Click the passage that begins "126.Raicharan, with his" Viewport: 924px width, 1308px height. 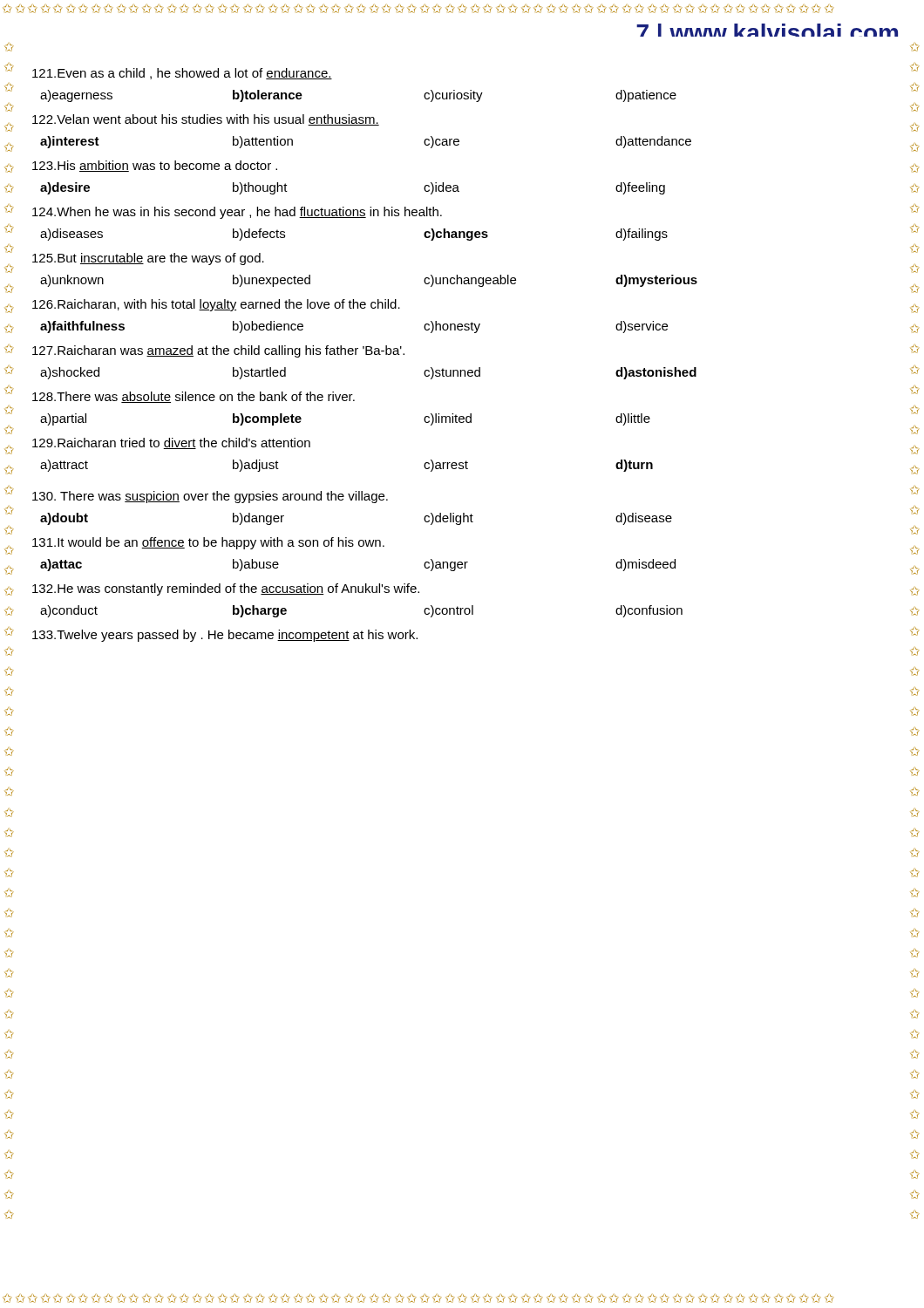462,315
